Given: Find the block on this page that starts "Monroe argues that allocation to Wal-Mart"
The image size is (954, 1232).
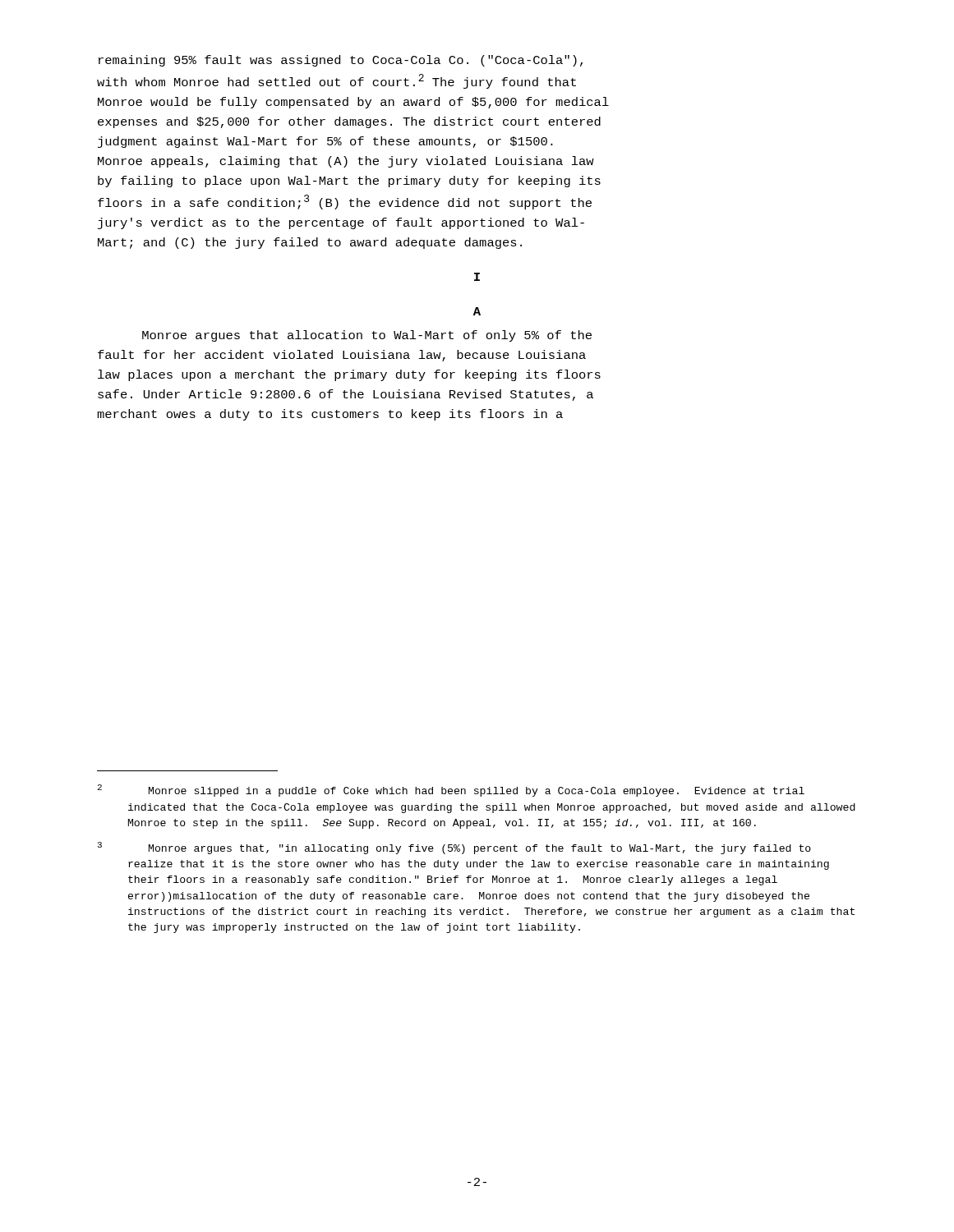Looking at the screenshot, I should click(x=477, y=375).
